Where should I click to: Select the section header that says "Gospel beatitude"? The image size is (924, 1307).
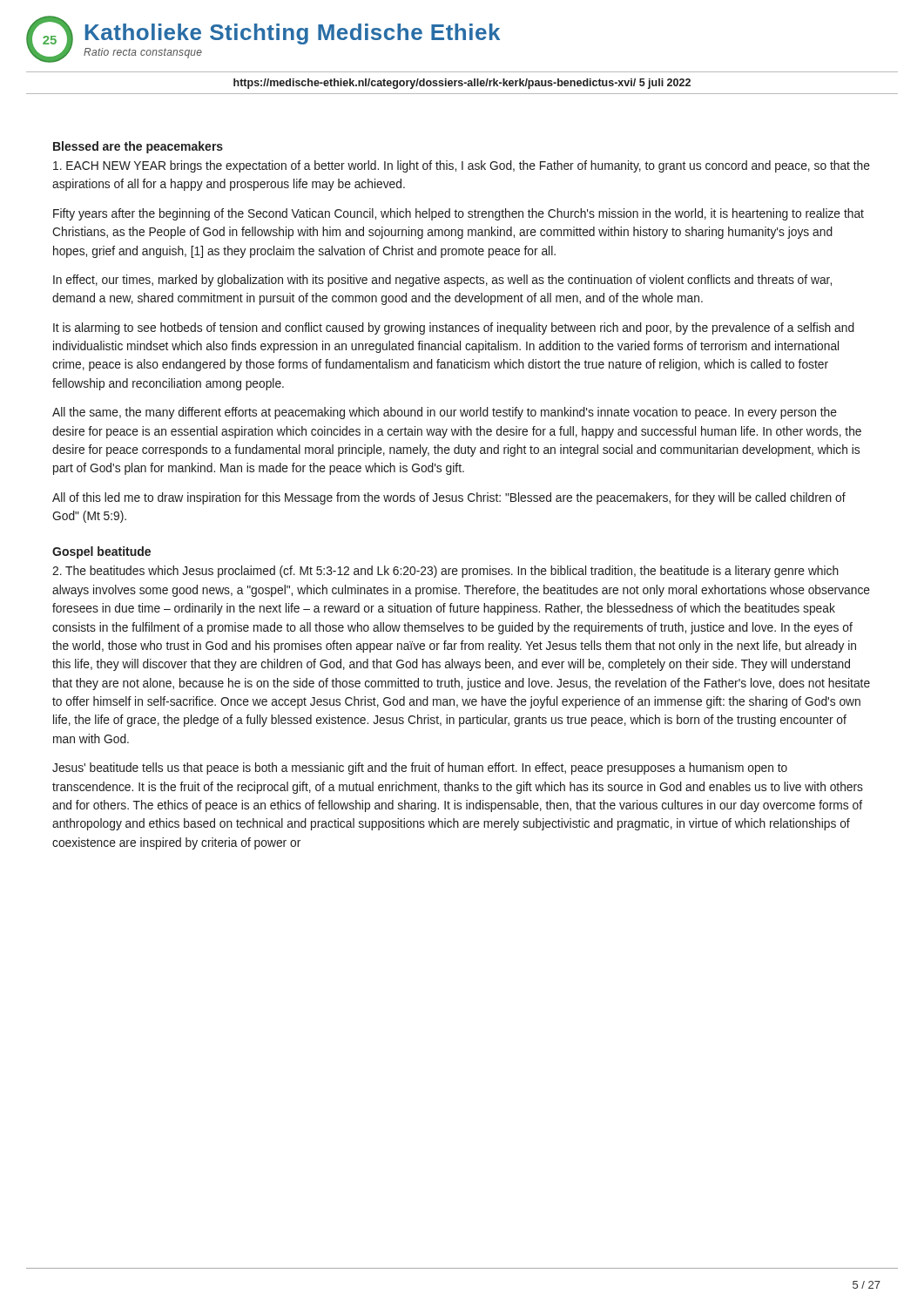tap(102, 552)
